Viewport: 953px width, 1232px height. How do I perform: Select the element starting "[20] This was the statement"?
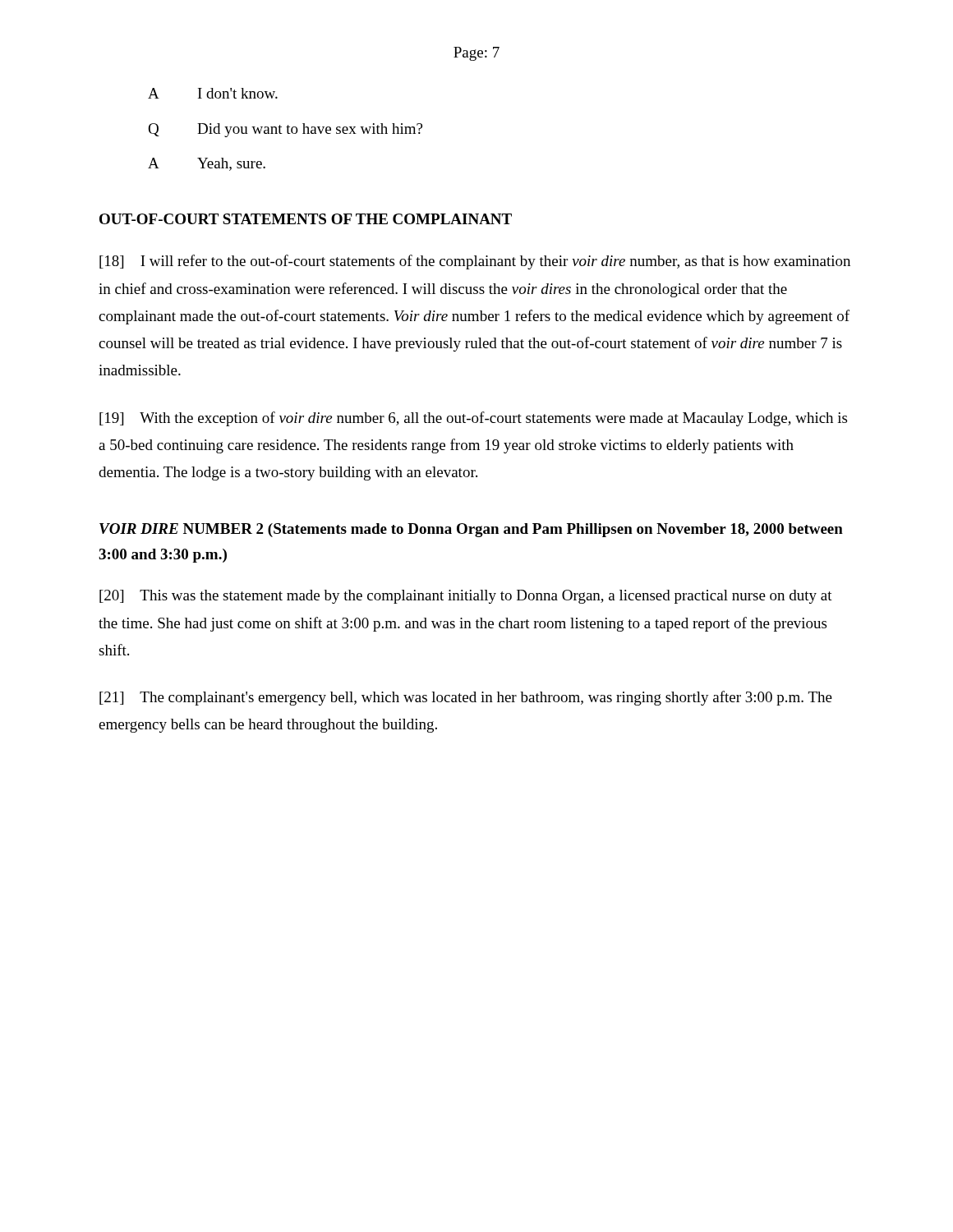click(465, 623)
